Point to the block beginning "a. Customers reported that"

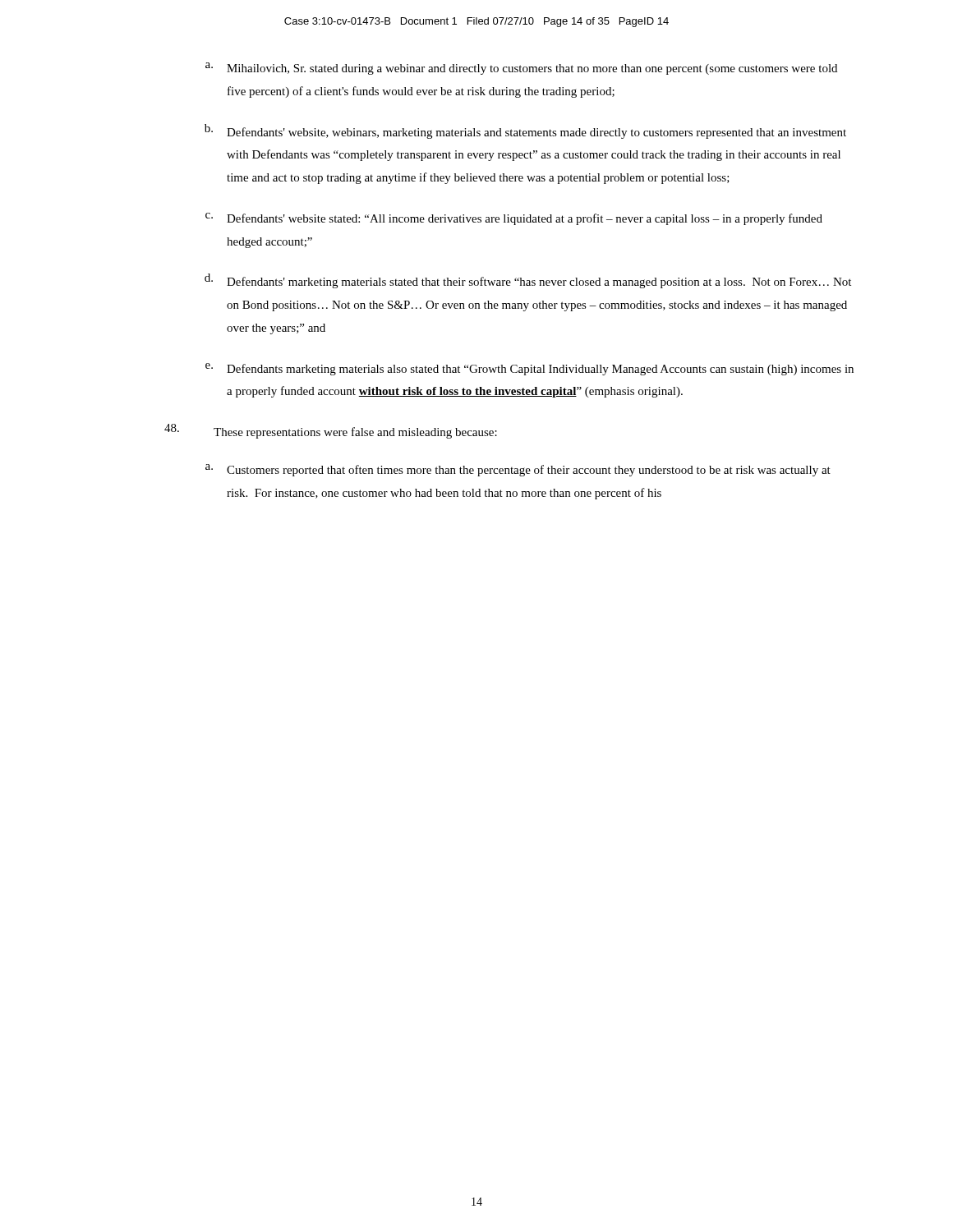click(x=509, y=482)
